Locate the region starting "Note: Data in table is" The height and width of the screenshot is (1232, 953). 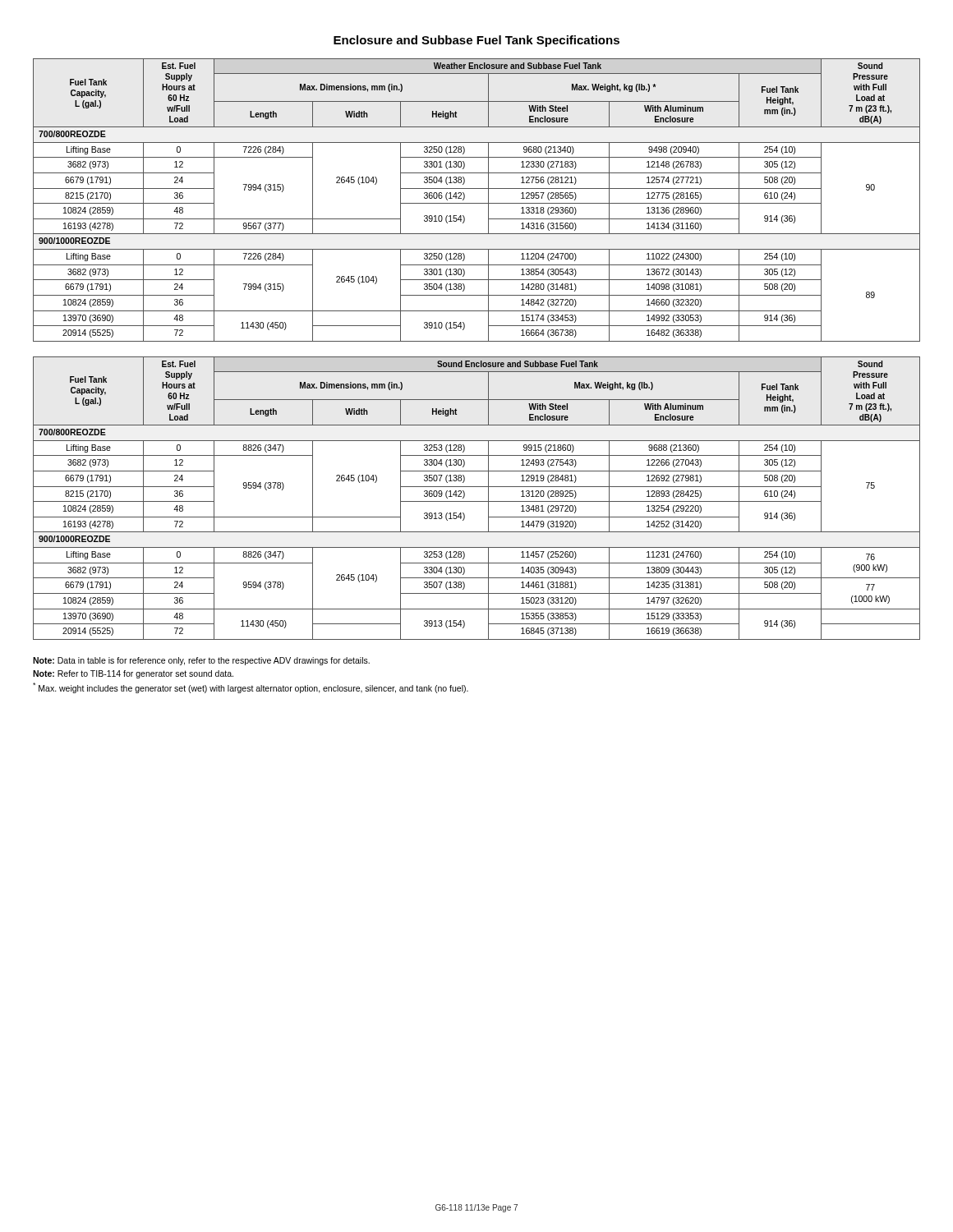pos(201,661)
